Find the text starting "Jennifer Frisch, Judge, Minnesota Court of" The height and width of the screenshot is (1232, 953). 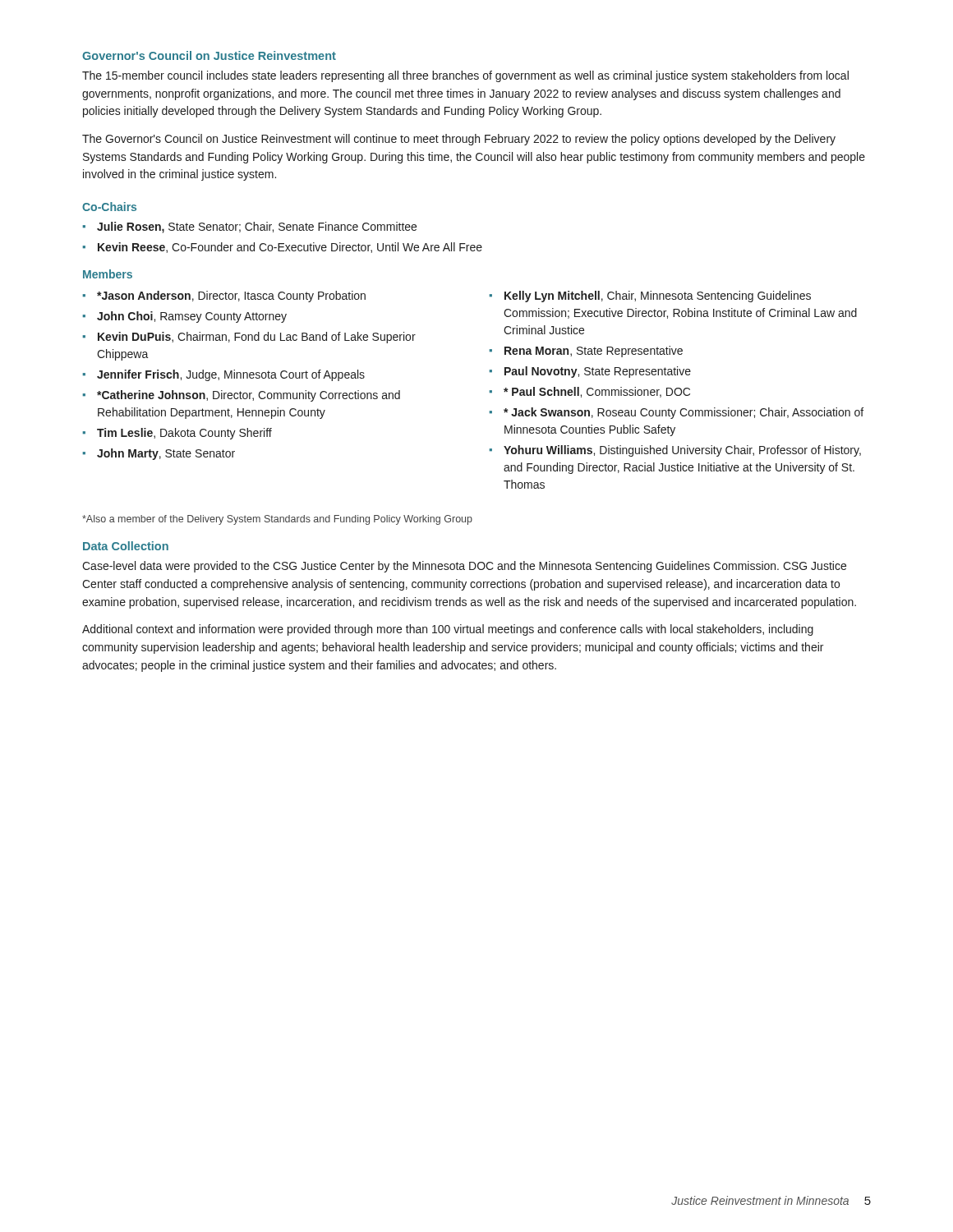pyautogui.click(x=231, y=375)
